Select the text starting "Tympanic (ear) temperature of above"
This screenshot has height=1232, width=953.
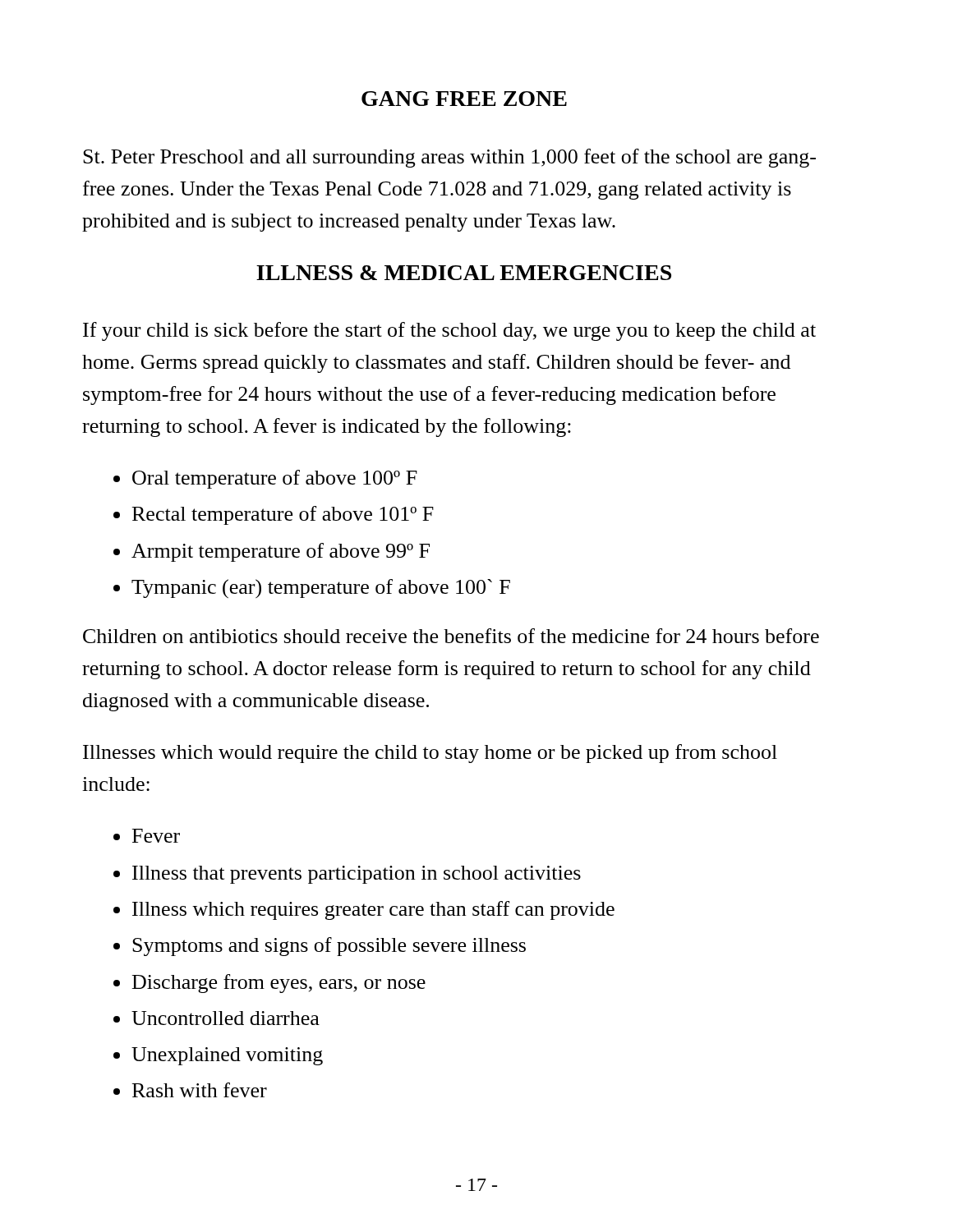click(x=321, y=587)
